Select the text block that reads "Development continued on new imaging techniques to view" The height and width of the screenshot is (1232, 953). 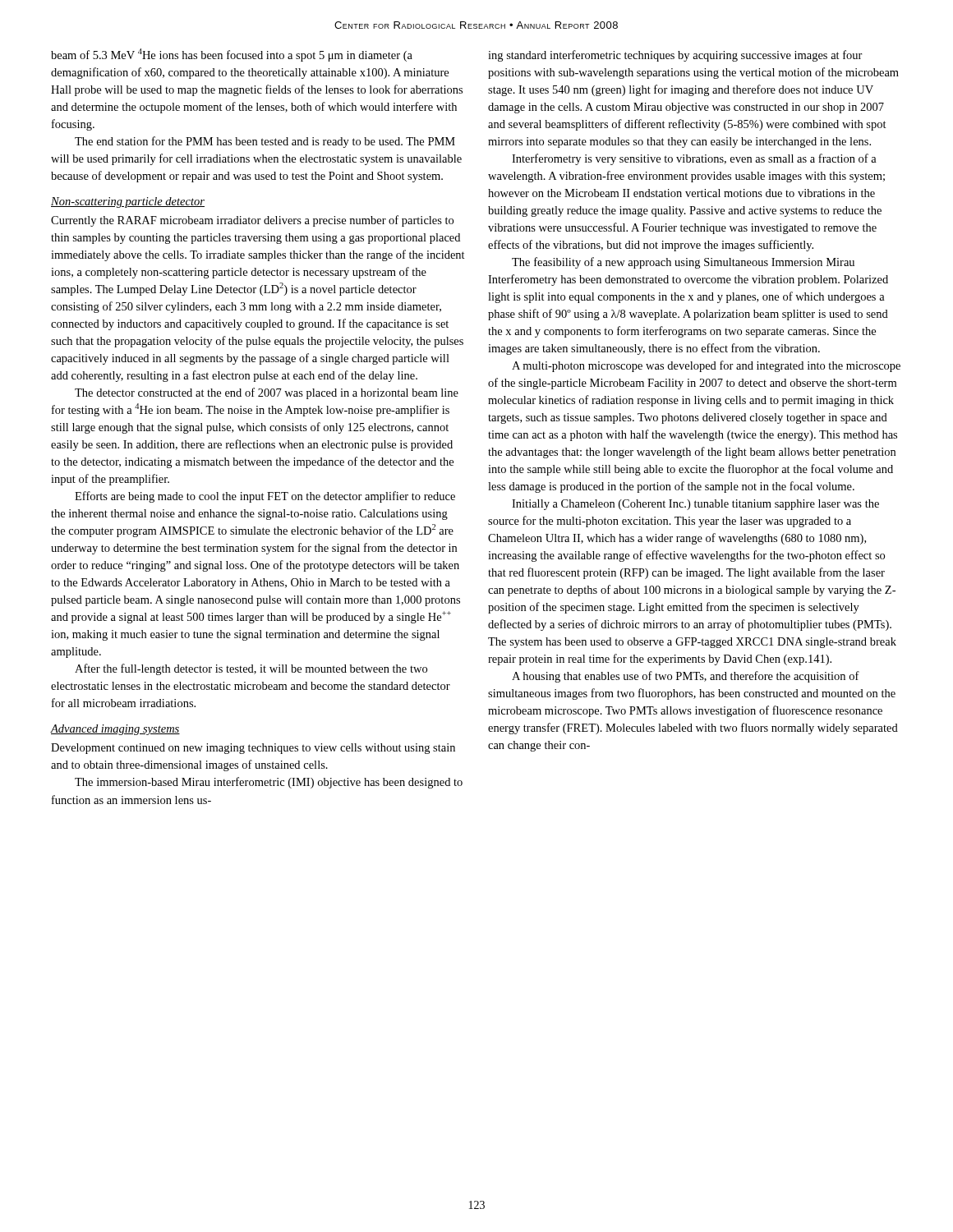coord(258,774)
